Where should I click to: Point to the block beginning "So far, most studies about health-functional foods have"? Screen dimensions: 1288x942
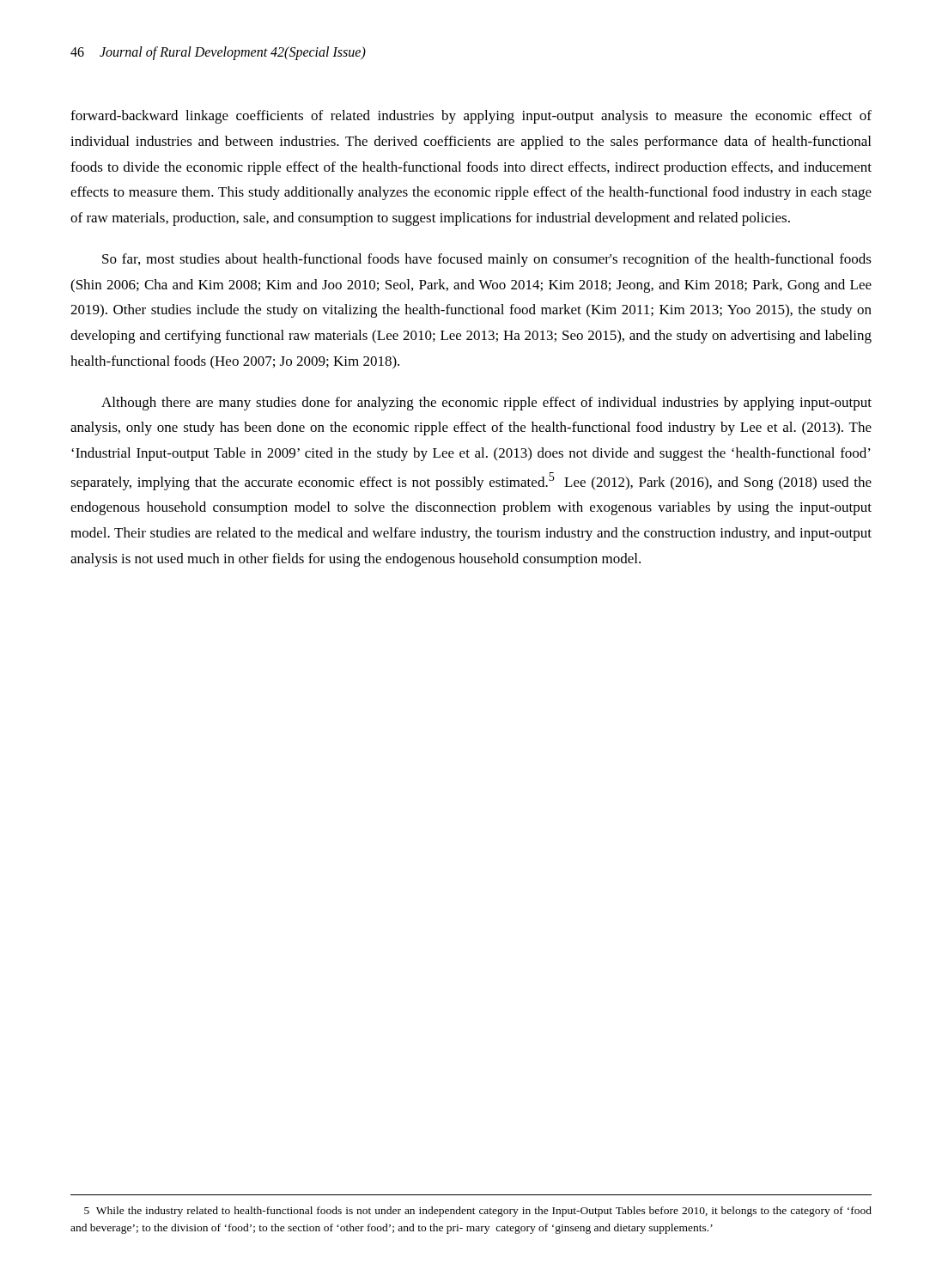tap(471, 310)
